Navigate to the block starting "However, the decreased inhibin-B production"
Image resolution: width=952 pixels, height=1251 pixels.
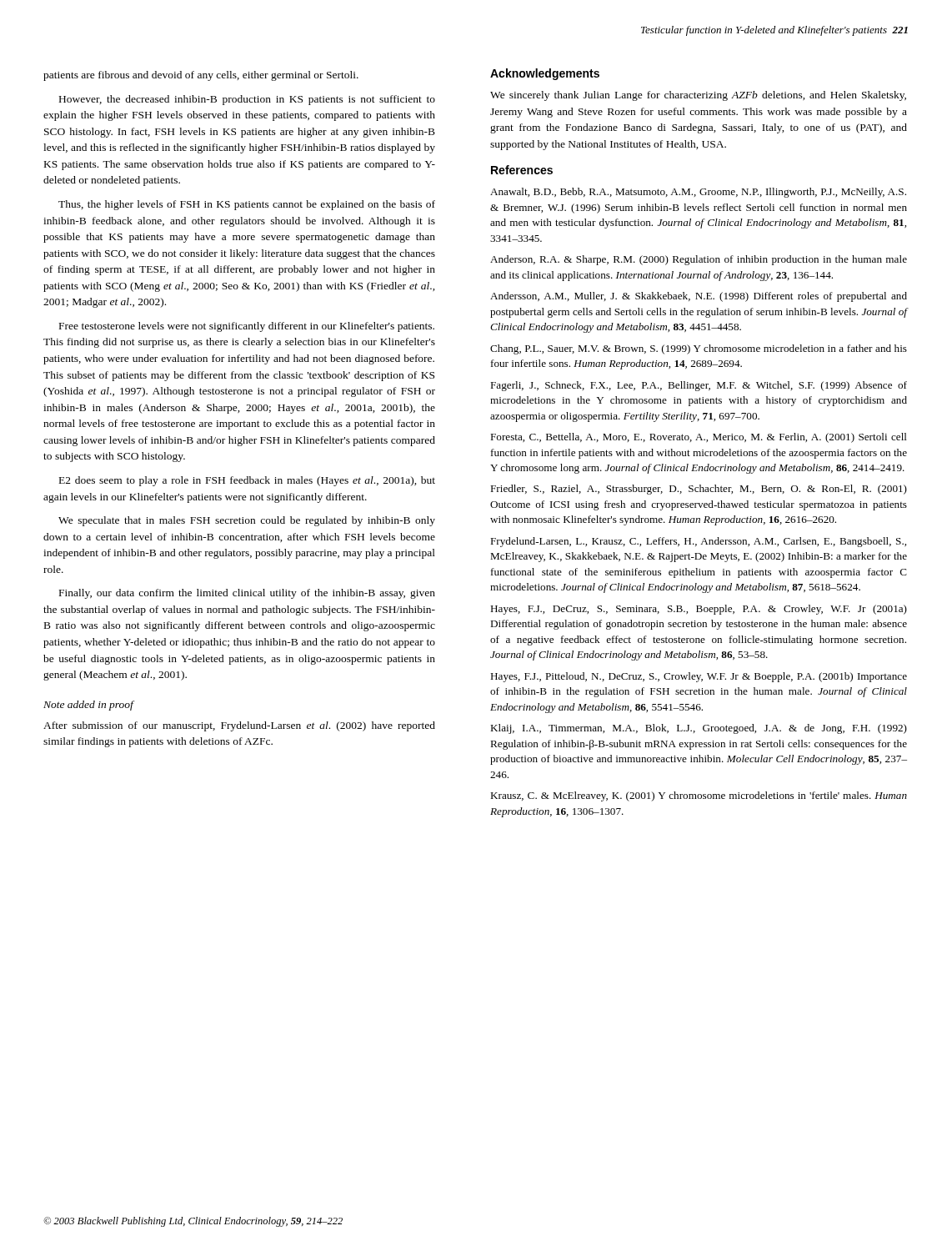coord(239,139)
